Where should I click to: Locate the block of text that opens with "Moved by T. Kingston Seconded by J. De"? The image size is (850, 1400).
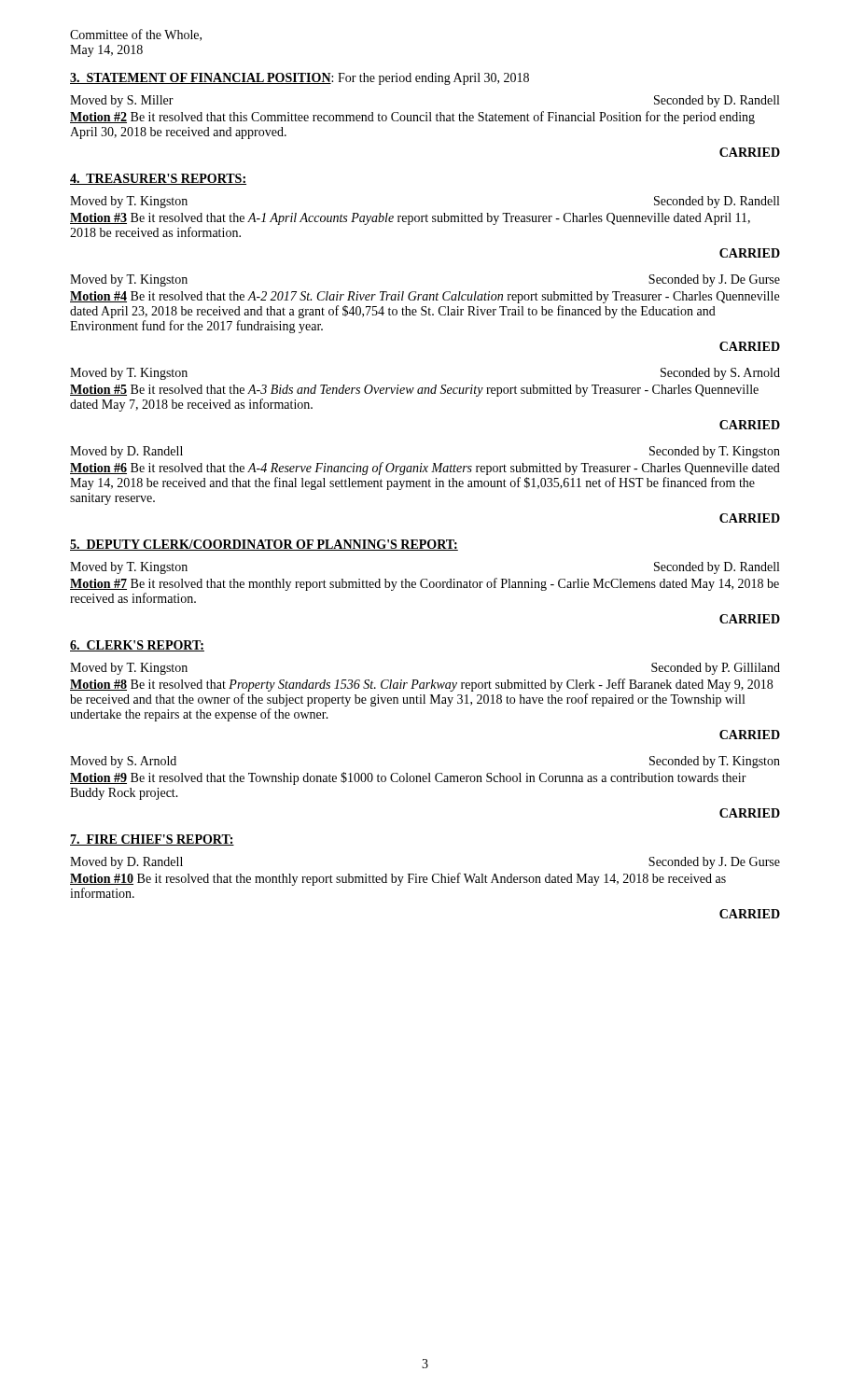click(x=425, y=303)
